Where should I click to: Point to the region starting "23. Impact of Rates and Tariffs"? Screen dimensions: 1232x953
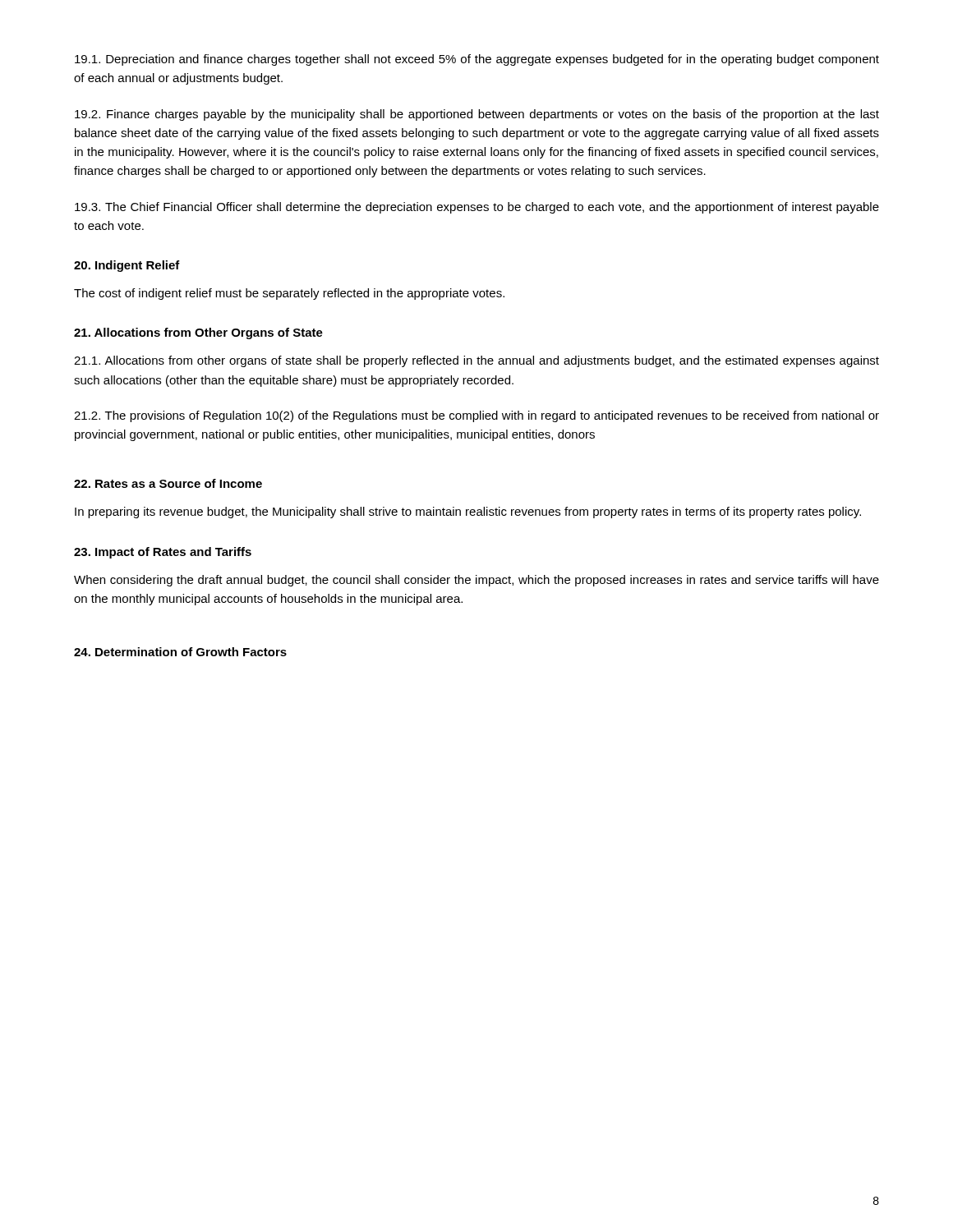(x=163, y=551)
